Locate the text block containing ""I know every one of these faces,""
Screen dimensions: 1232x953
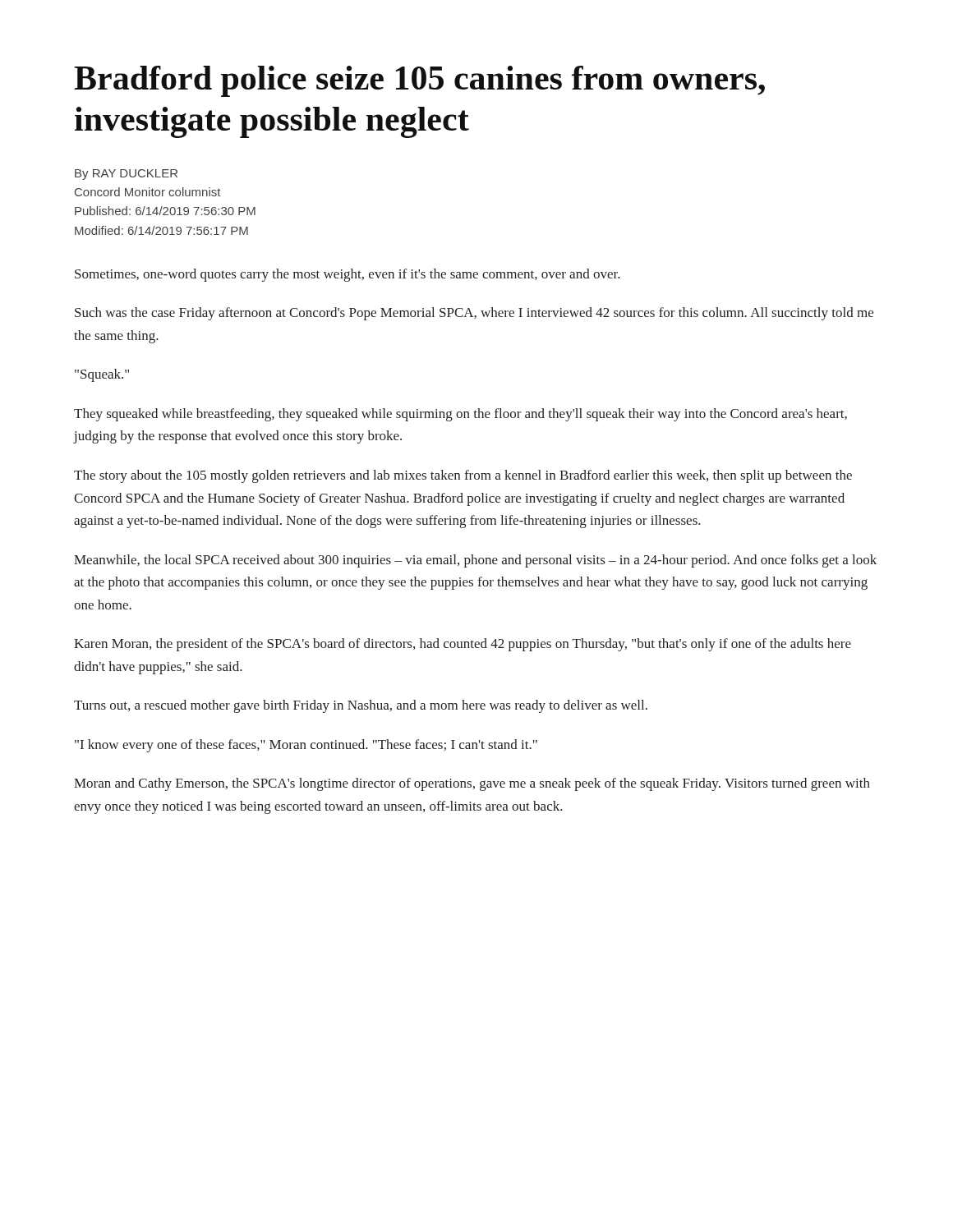pos(306,744)
